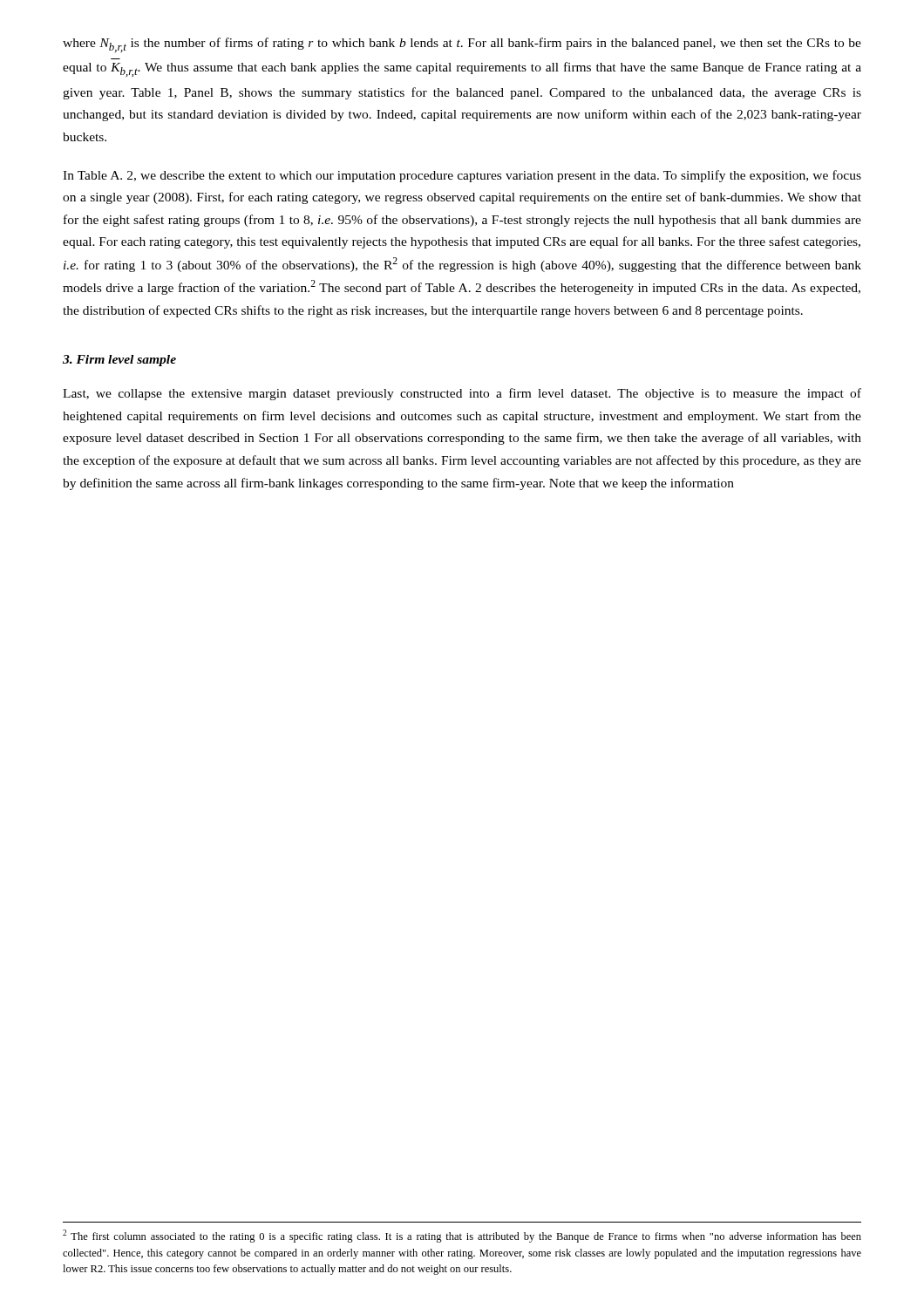Click on the text starting "3. Firm level sample"
924x1308 pixels.
point(119,361)
